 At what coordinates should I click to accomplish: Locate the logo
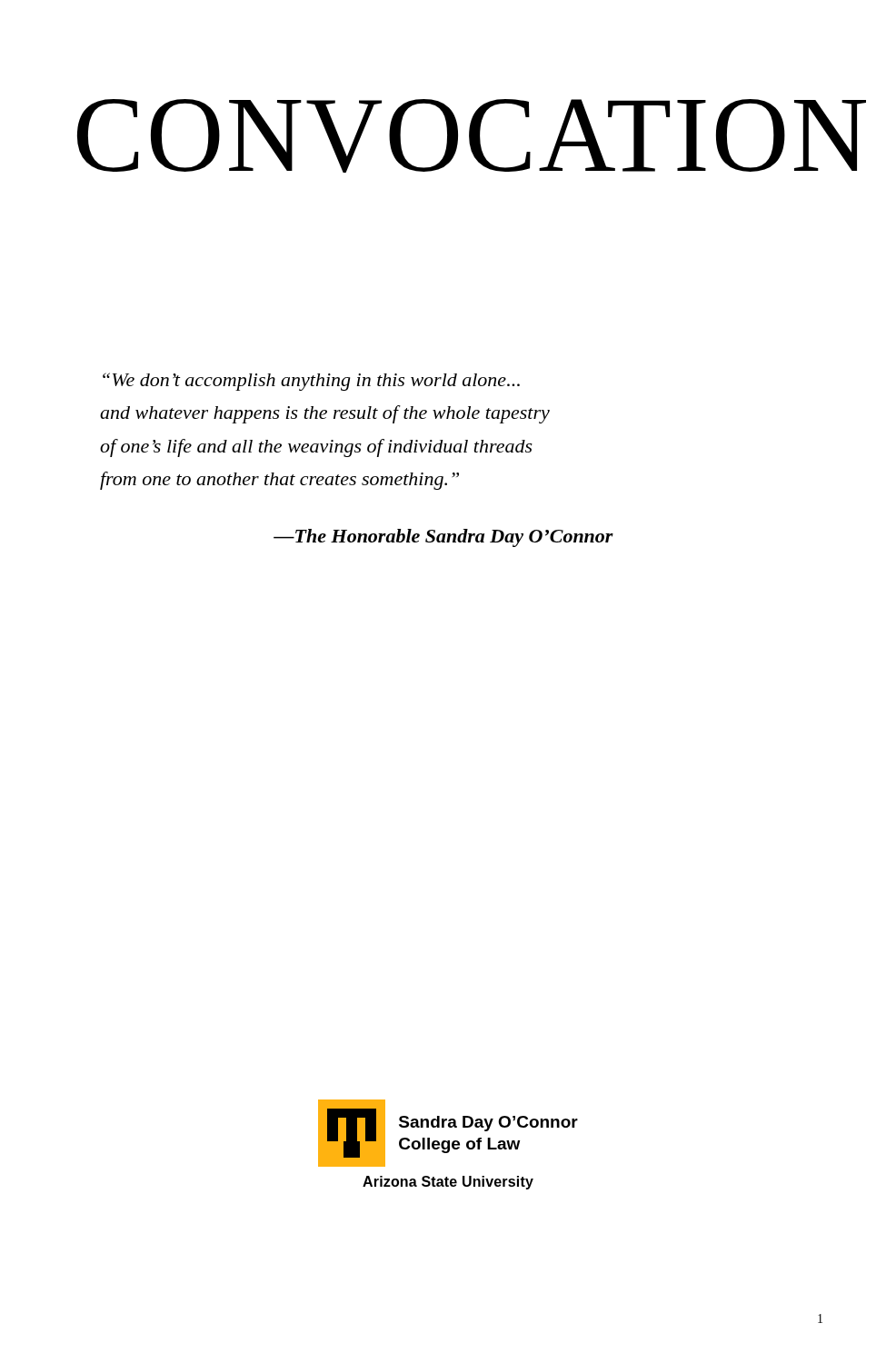point(448,1145)
